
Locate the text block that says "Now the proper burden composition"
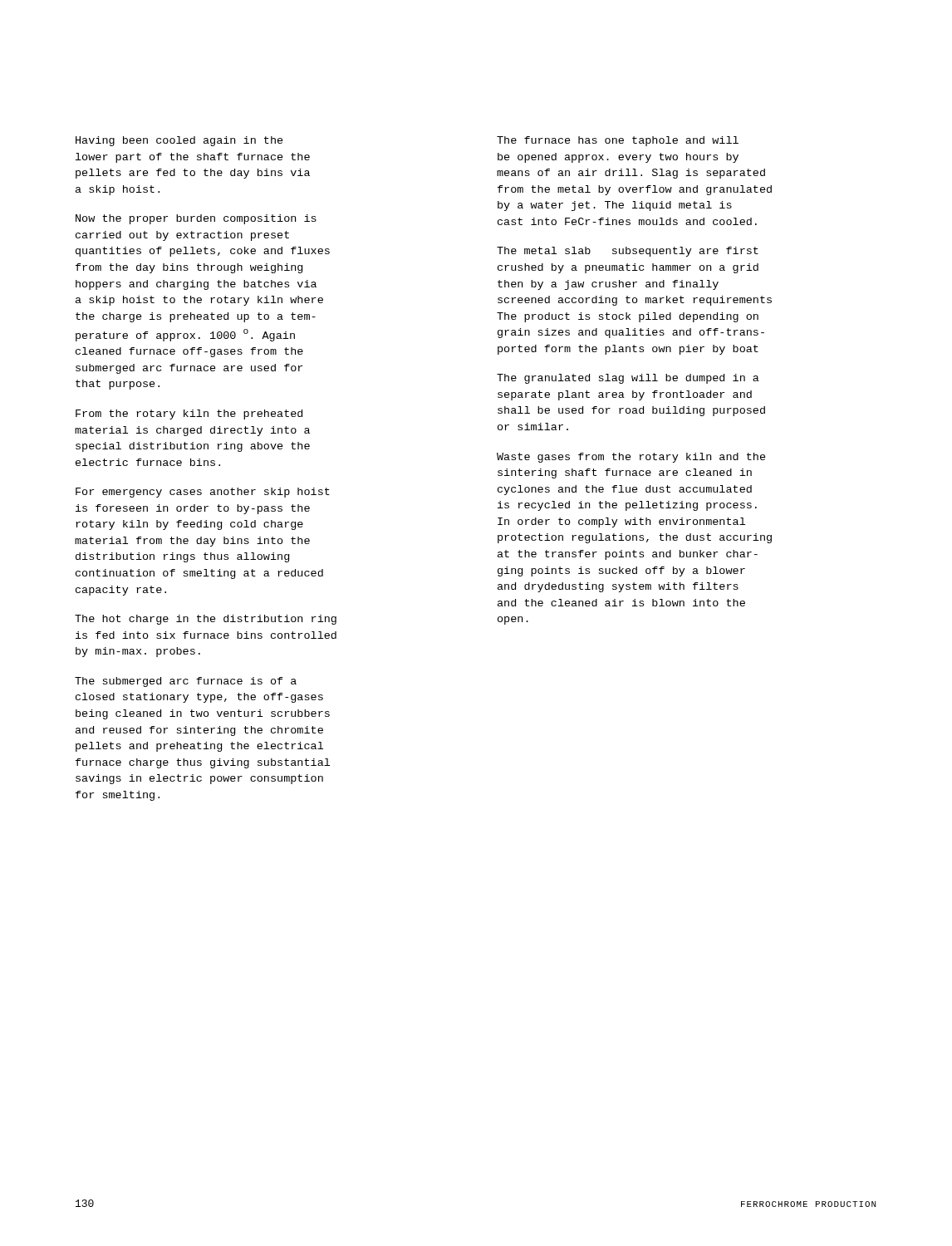[x=265, y=302]
